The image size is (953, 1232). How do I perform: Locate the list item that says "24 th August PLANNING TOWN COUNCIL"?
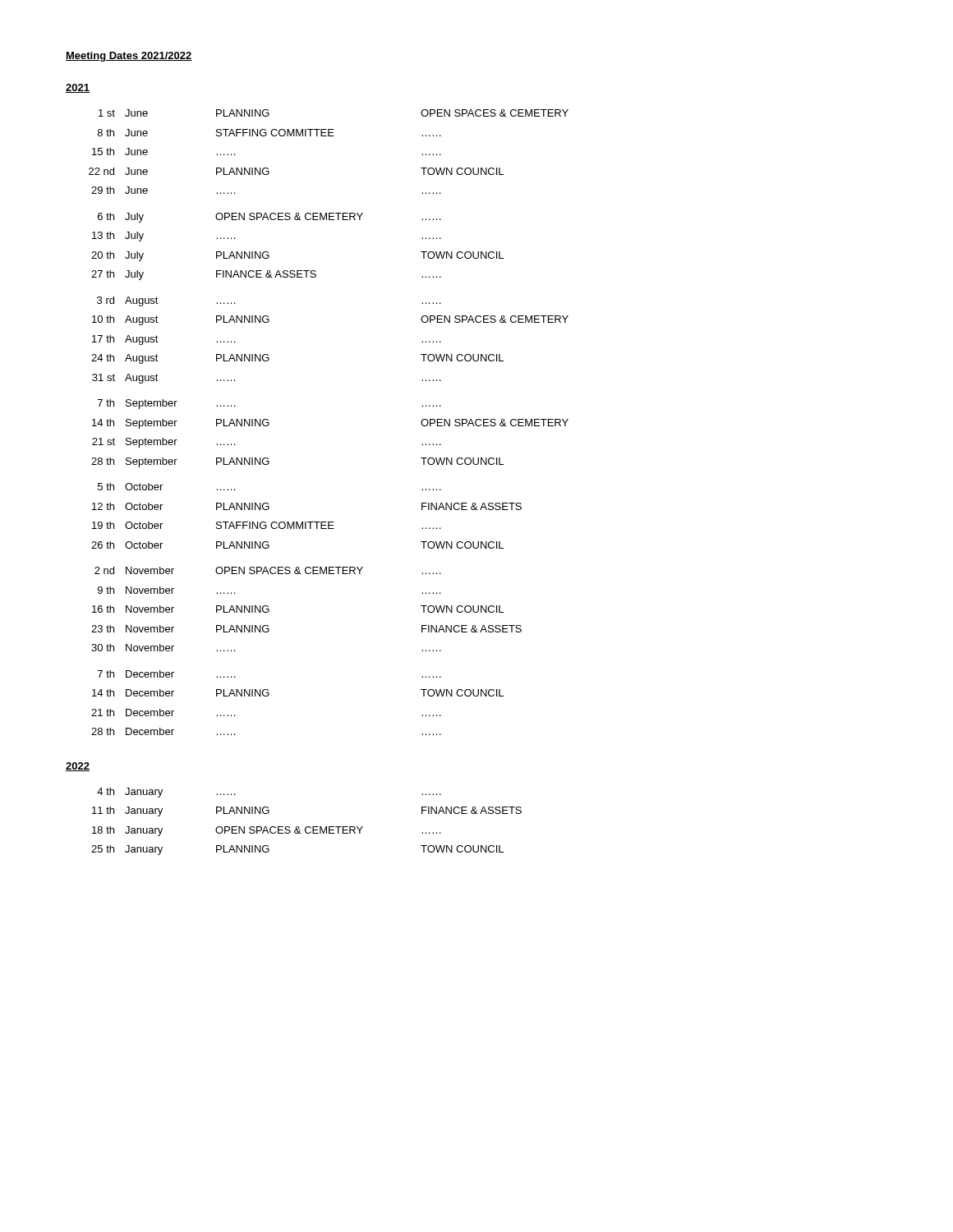click(97, 359)
